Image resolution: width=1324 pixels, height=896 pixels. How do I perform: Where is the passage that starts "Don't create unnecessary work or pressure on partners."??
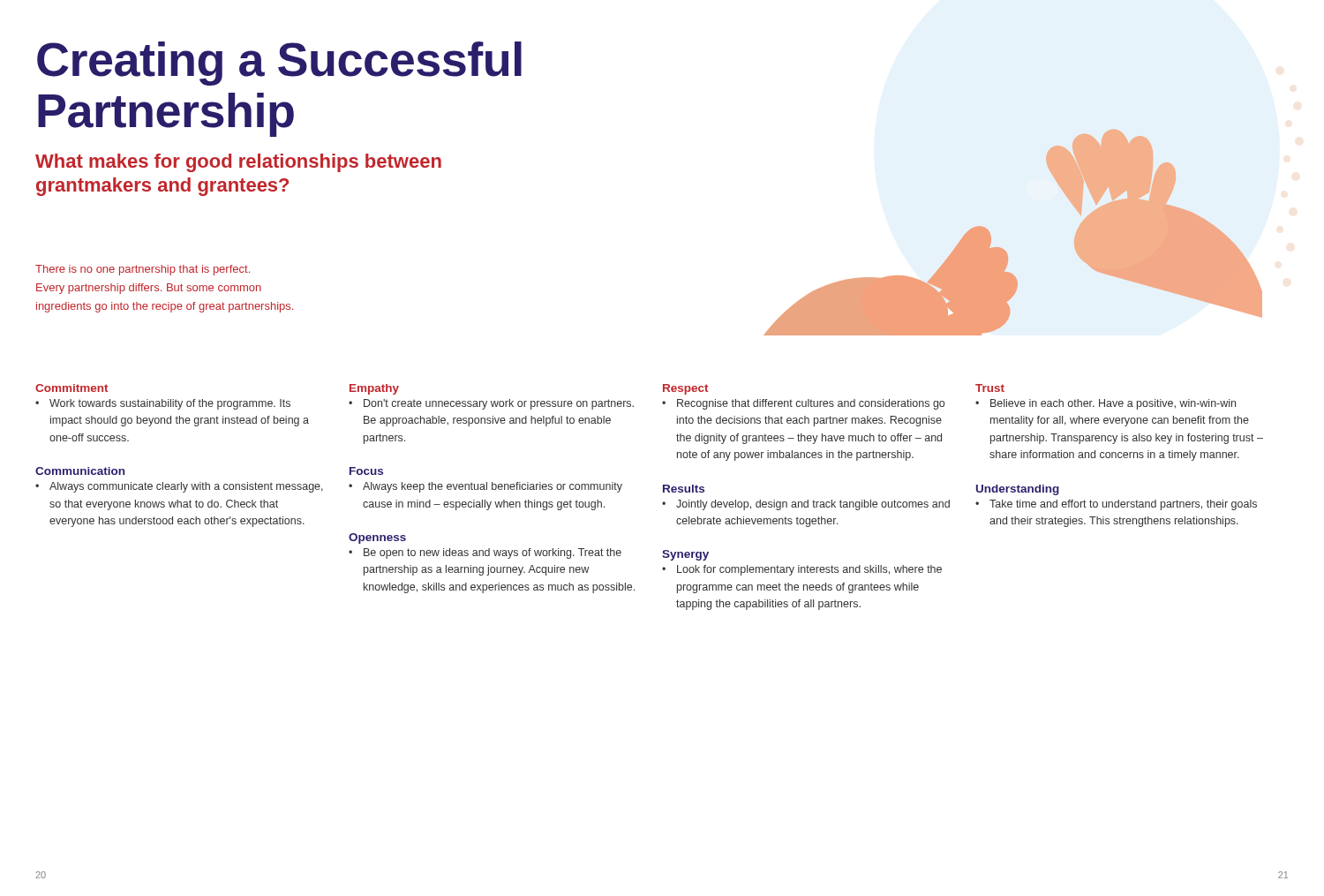point(499,420)
